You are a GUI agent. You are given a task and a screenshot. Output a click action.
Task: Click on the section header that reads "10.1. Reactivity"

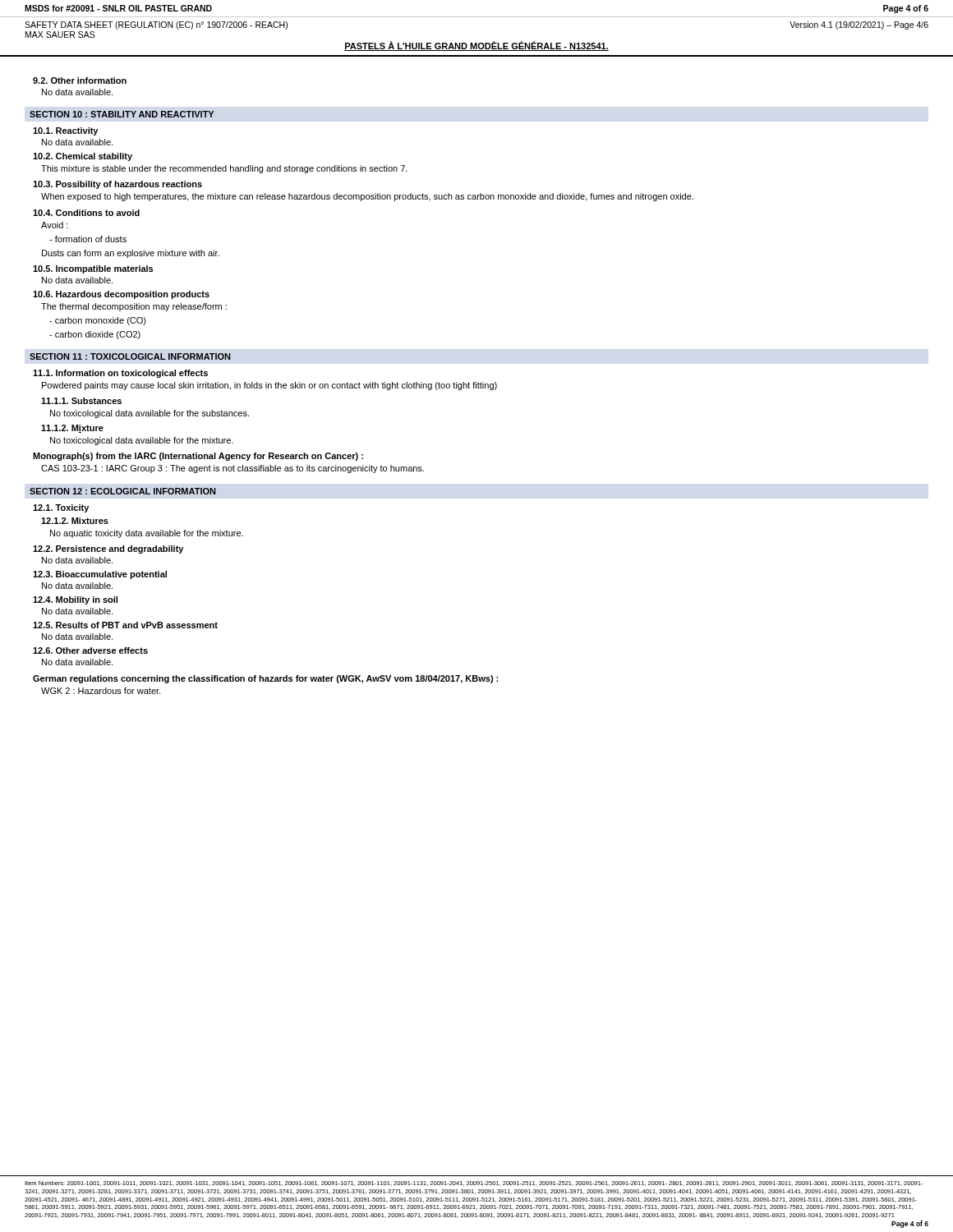(x=66, y=131)
